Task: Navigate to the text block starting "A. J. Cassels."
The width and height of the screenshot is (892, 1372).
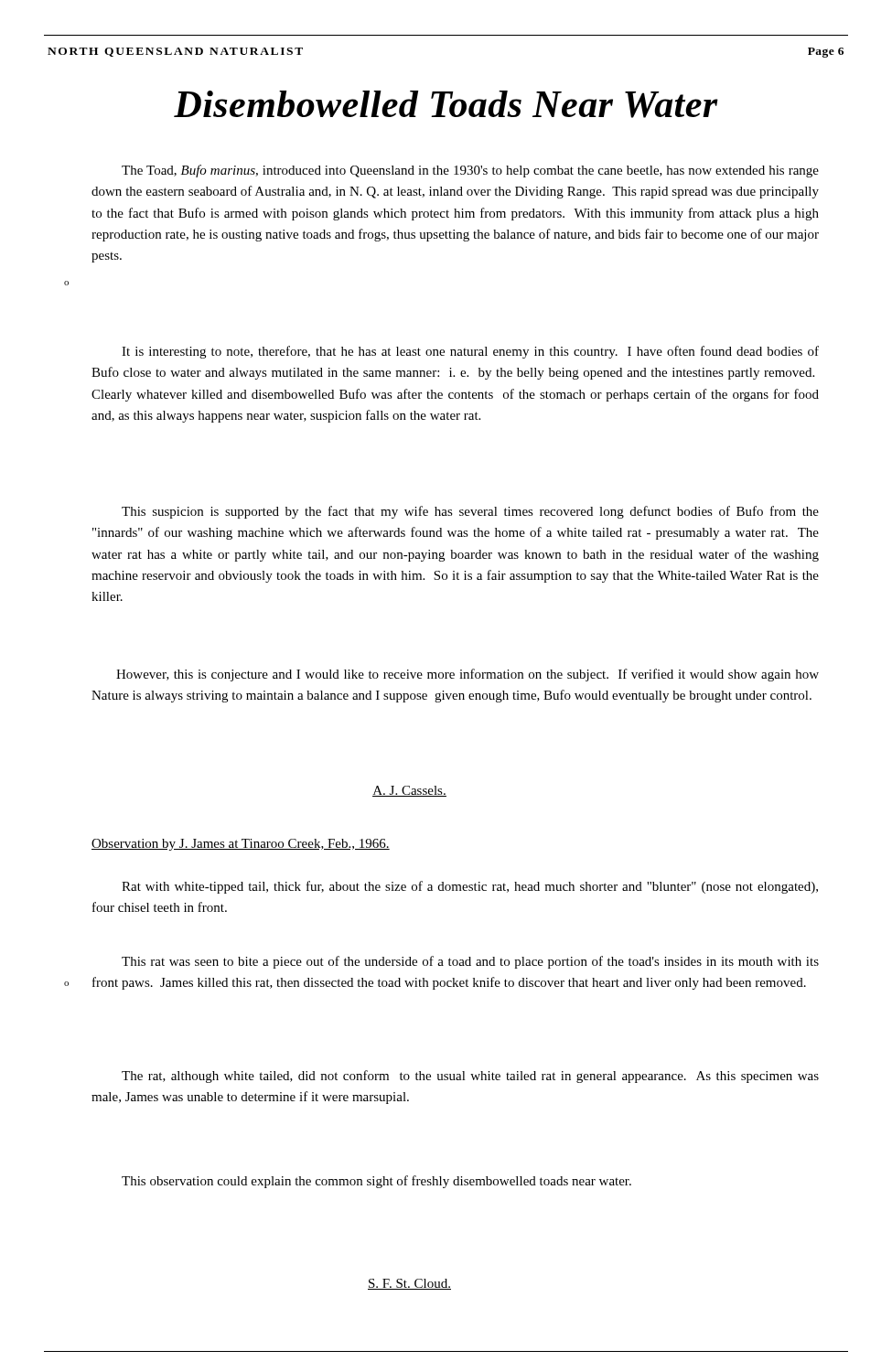Action: pyautogui.click(x=409, y=790)
